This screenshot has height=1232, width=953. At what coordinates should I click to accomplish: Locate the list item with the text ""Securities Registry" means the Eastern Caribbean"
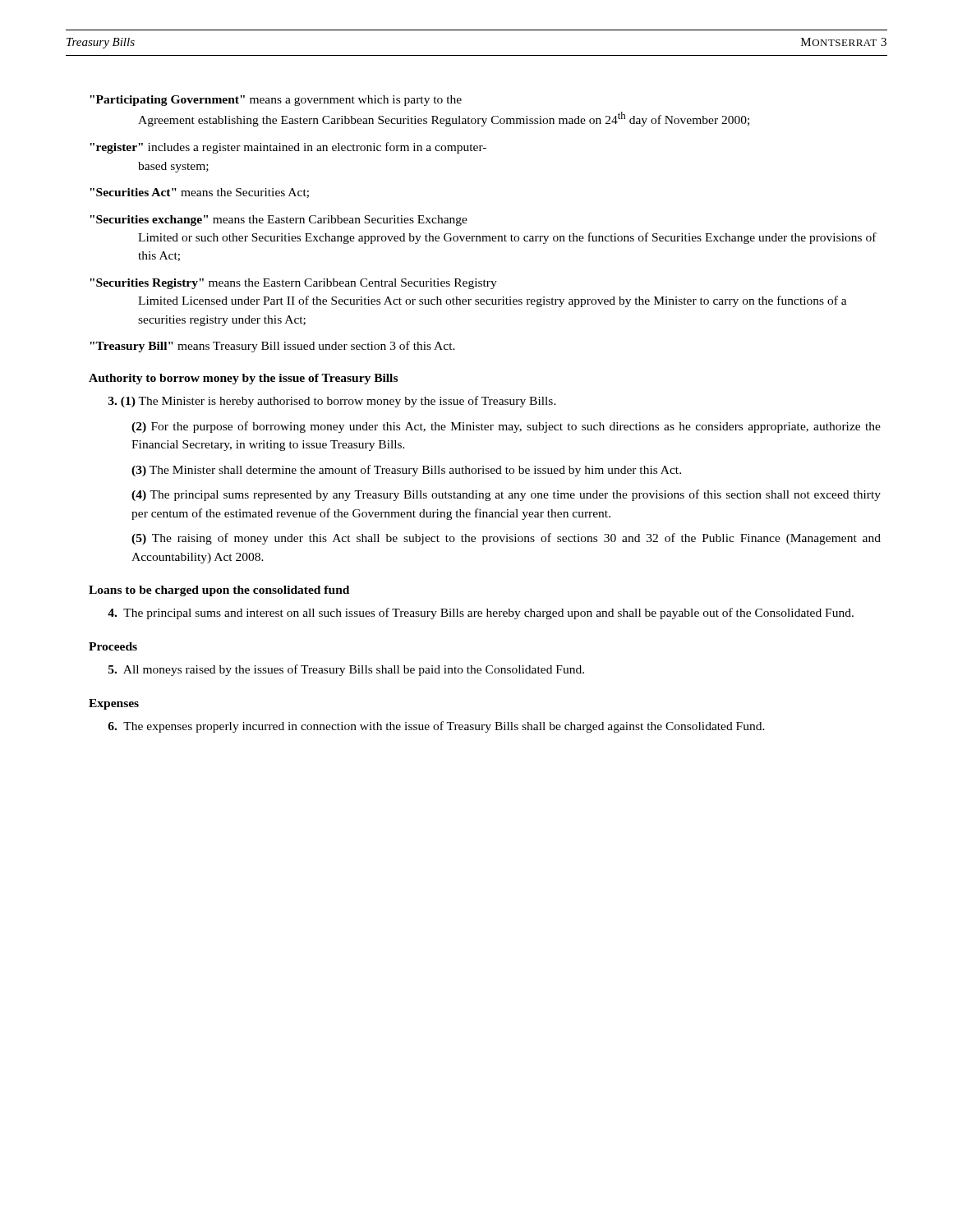[485, 301]
